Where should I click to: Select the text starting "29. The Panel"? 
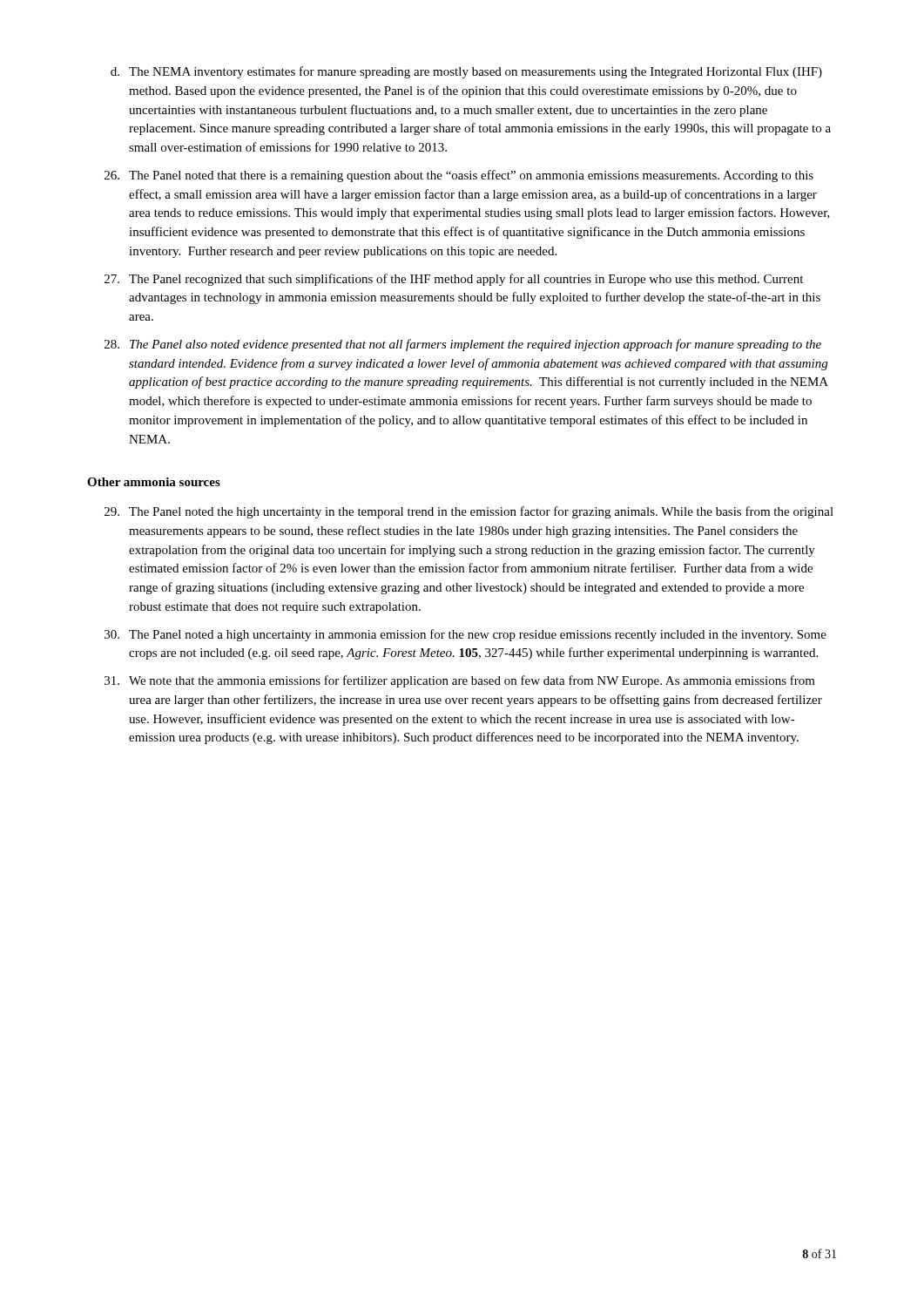pyautogui.click(x=462, y=560)
